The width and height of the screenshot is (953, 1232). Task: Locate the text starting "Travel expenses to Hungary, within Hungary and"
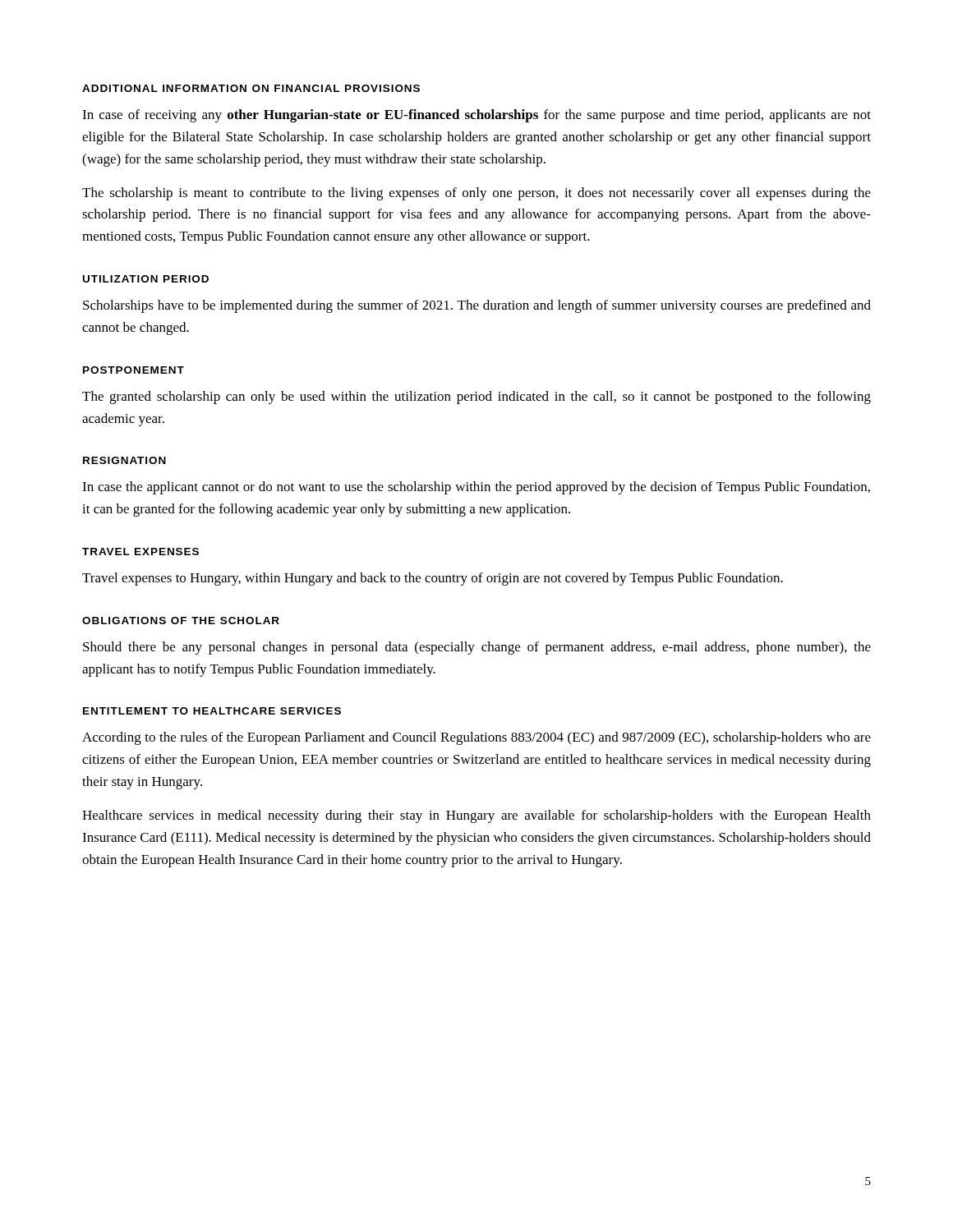coord(433,578)
